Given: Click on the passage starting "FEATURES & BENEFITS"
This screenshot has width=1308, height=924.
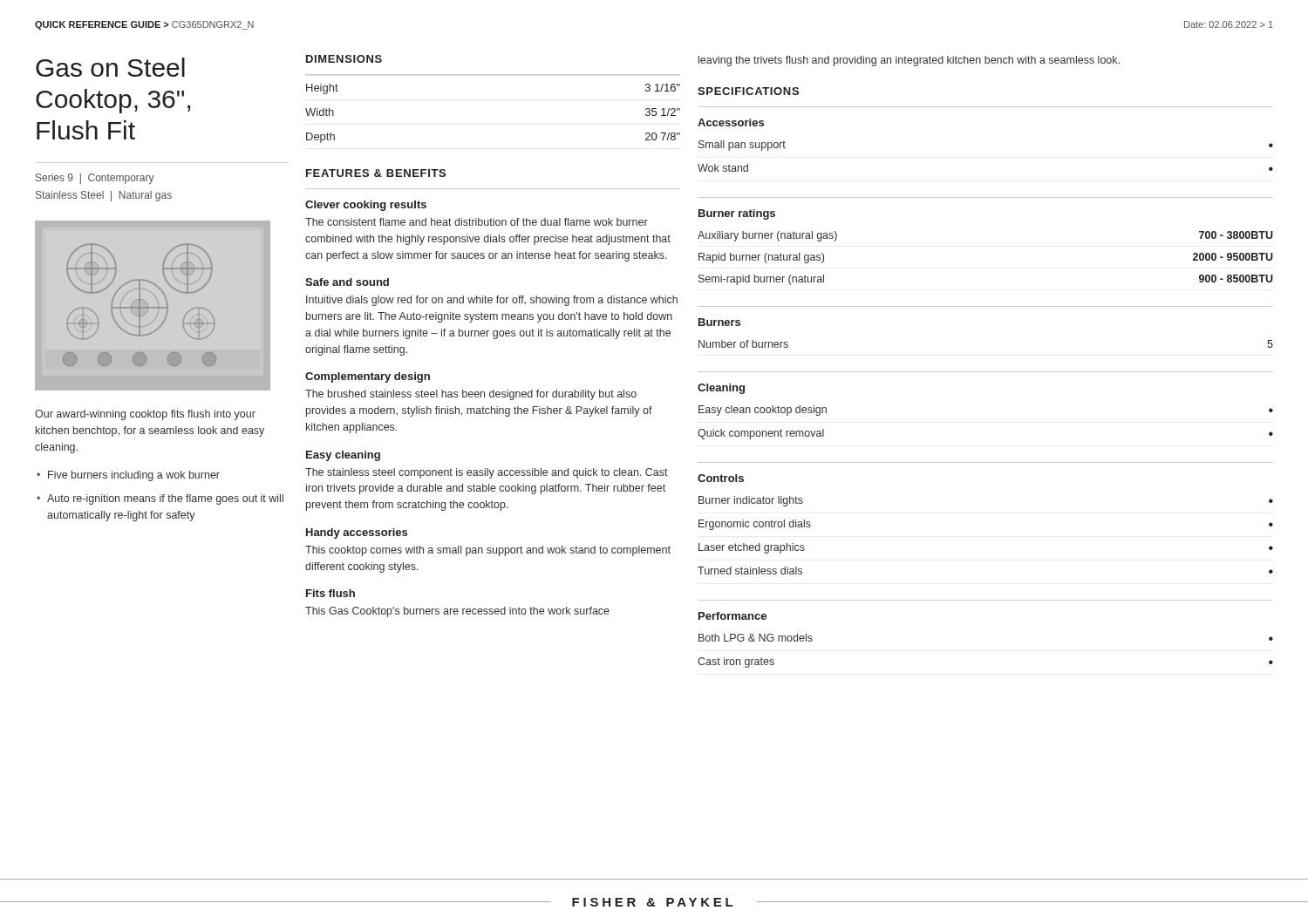Looking at the screenshot, I should click(x=376, y=173).
